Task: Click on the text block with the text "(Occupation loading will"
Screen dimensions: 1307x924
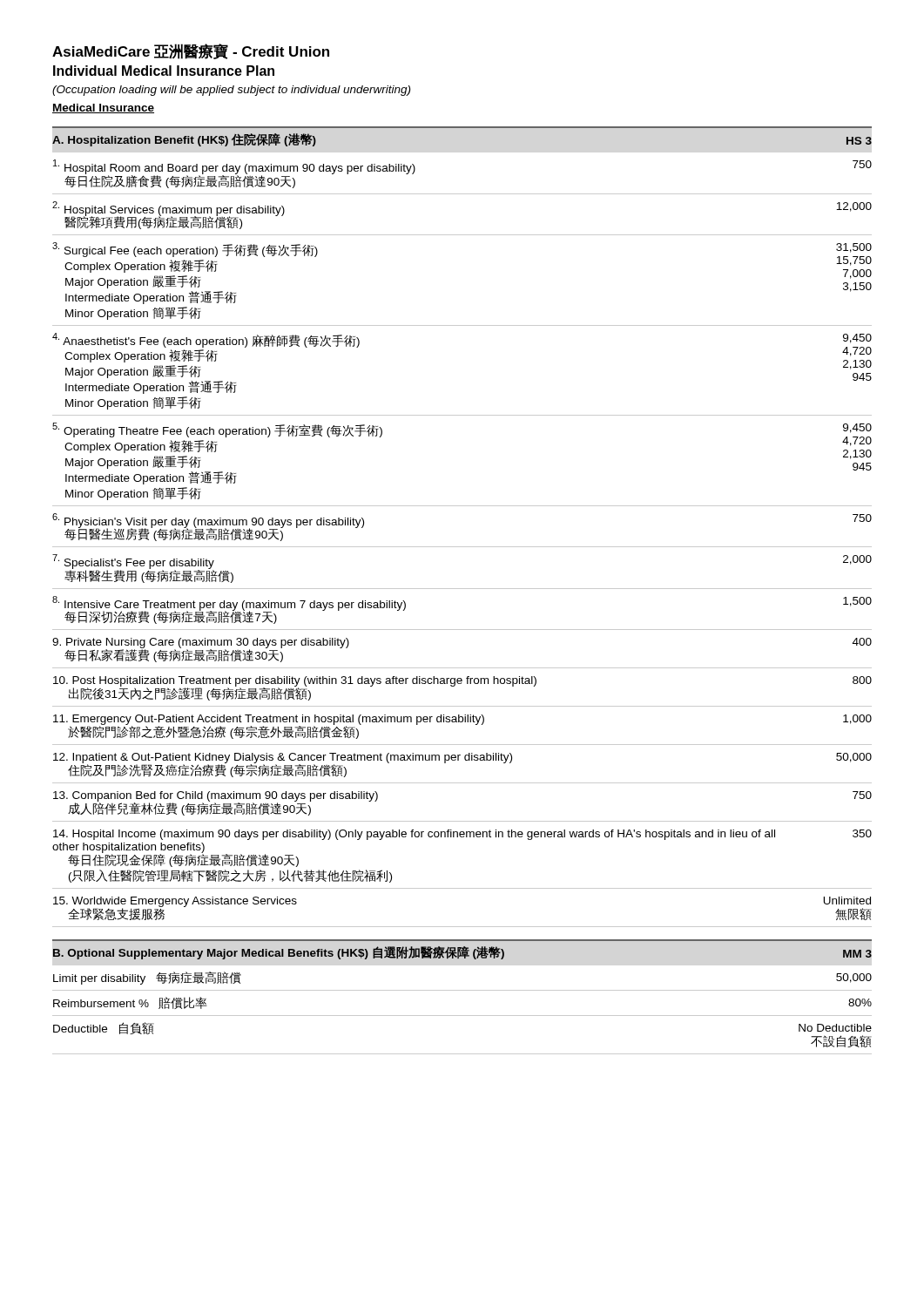Action: coord(232,89)
